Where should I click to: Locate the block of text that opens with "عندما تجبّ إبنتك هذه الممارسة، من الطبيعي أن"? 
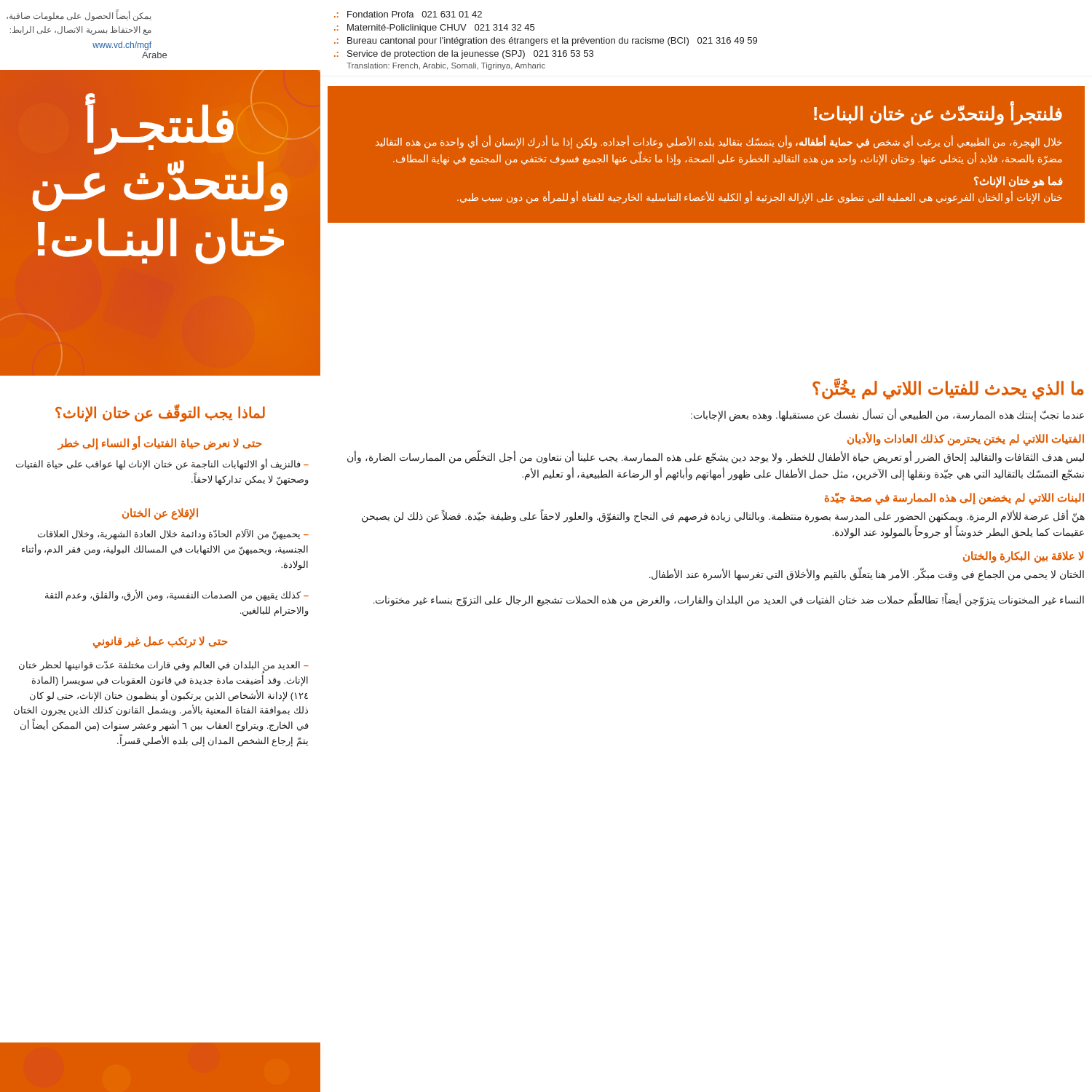click(x=887, y=415)
